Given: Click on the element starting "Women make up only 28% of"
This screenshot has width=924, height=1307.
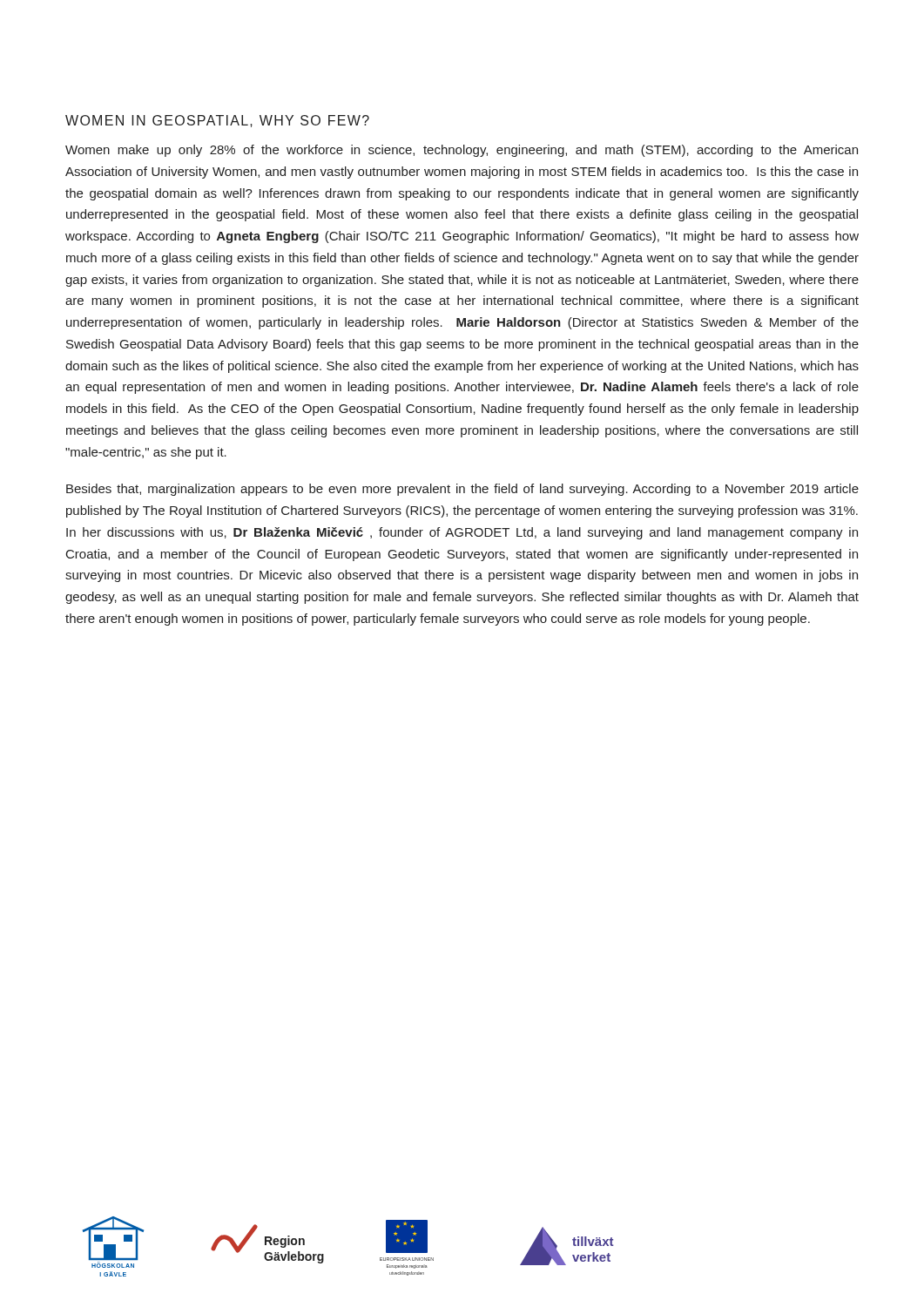Looking at the screenshot, I should 462,300.
